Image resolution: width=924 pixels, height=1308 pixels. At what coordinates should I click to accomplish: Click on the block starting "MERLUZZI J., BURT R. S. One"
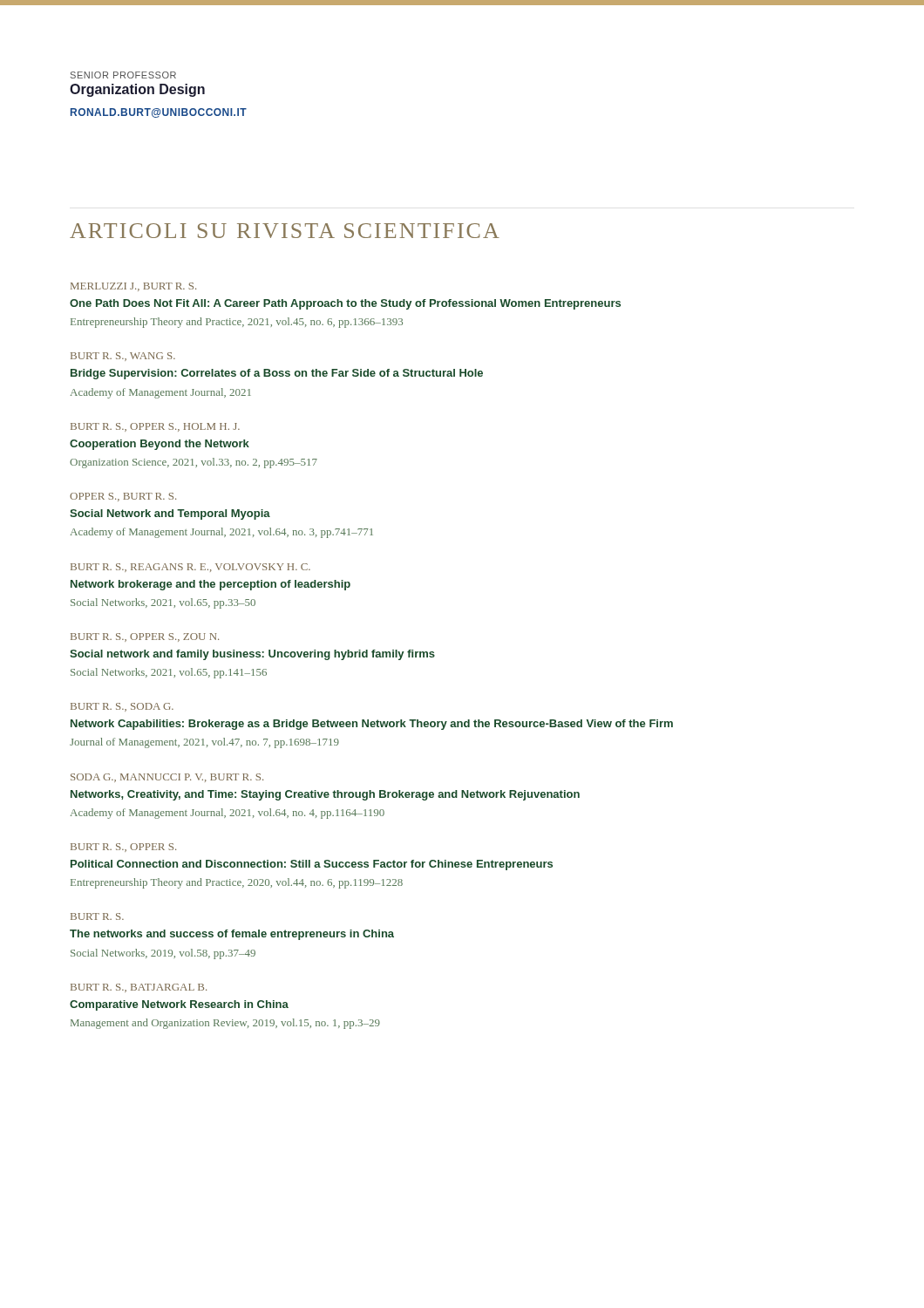coord(462,304)
